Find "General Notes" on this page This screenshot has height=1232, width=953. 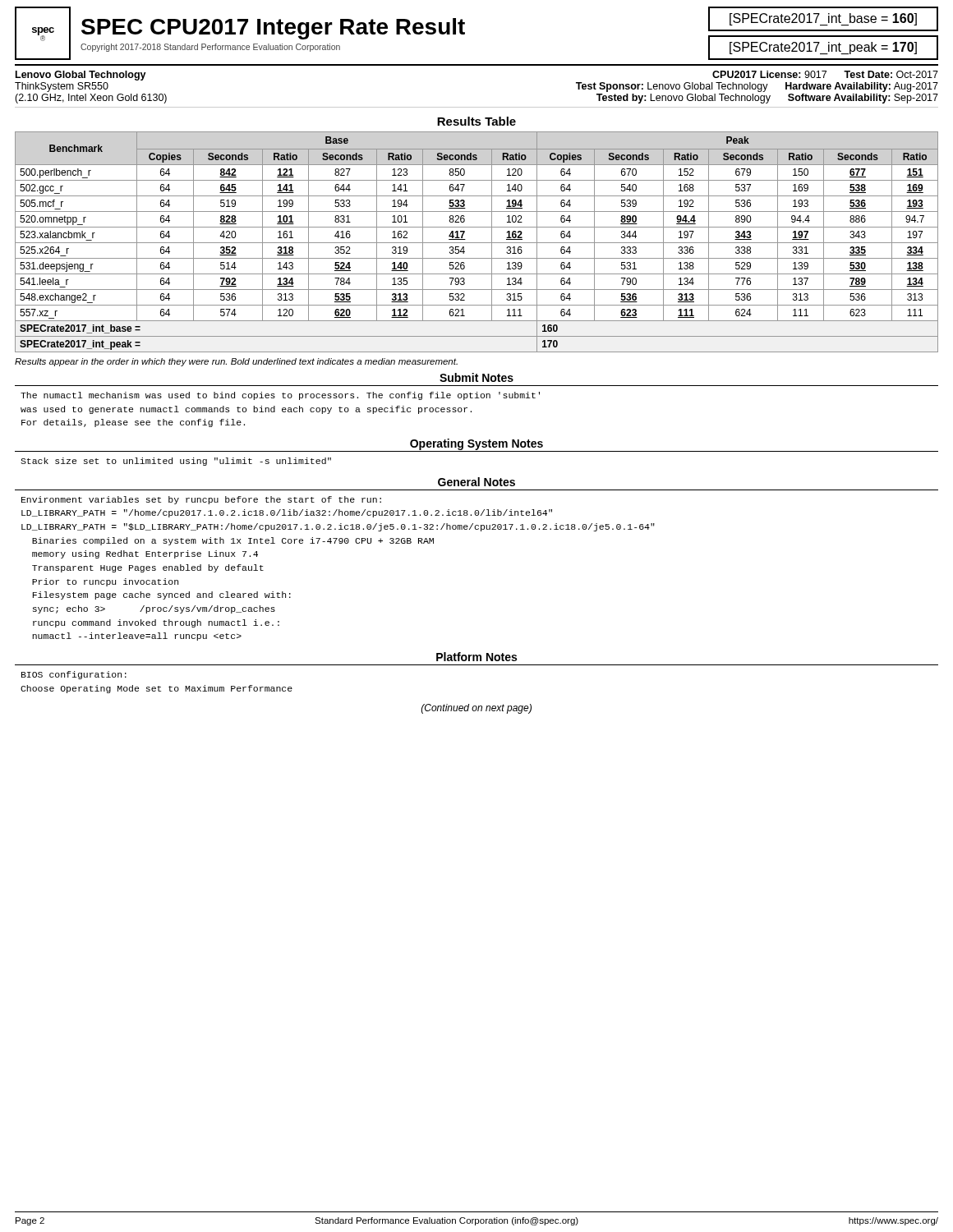coord(476,482)
